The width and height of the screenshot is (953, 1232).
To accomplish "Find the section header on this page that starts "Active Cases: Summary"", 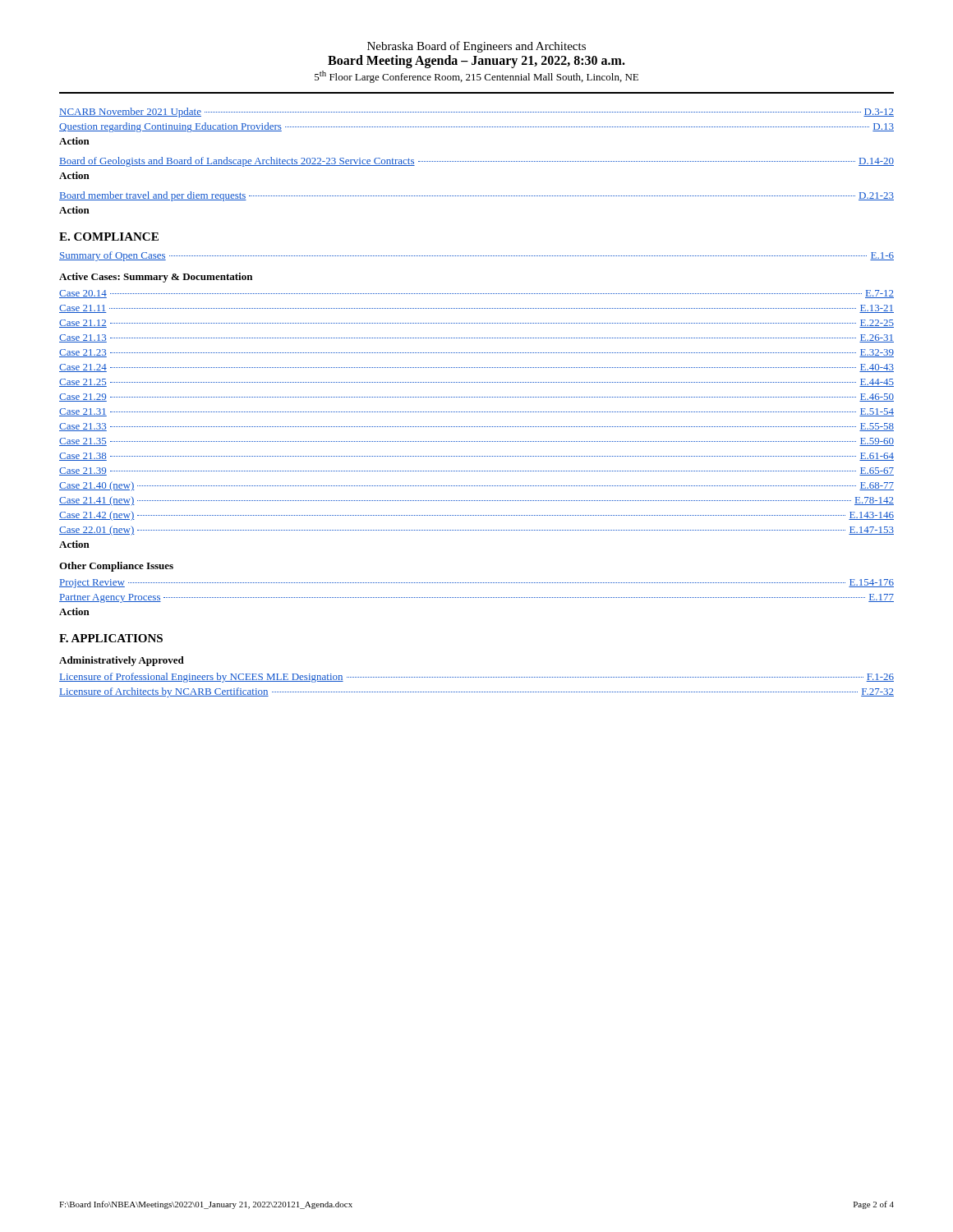I will [x=156, y=277].
